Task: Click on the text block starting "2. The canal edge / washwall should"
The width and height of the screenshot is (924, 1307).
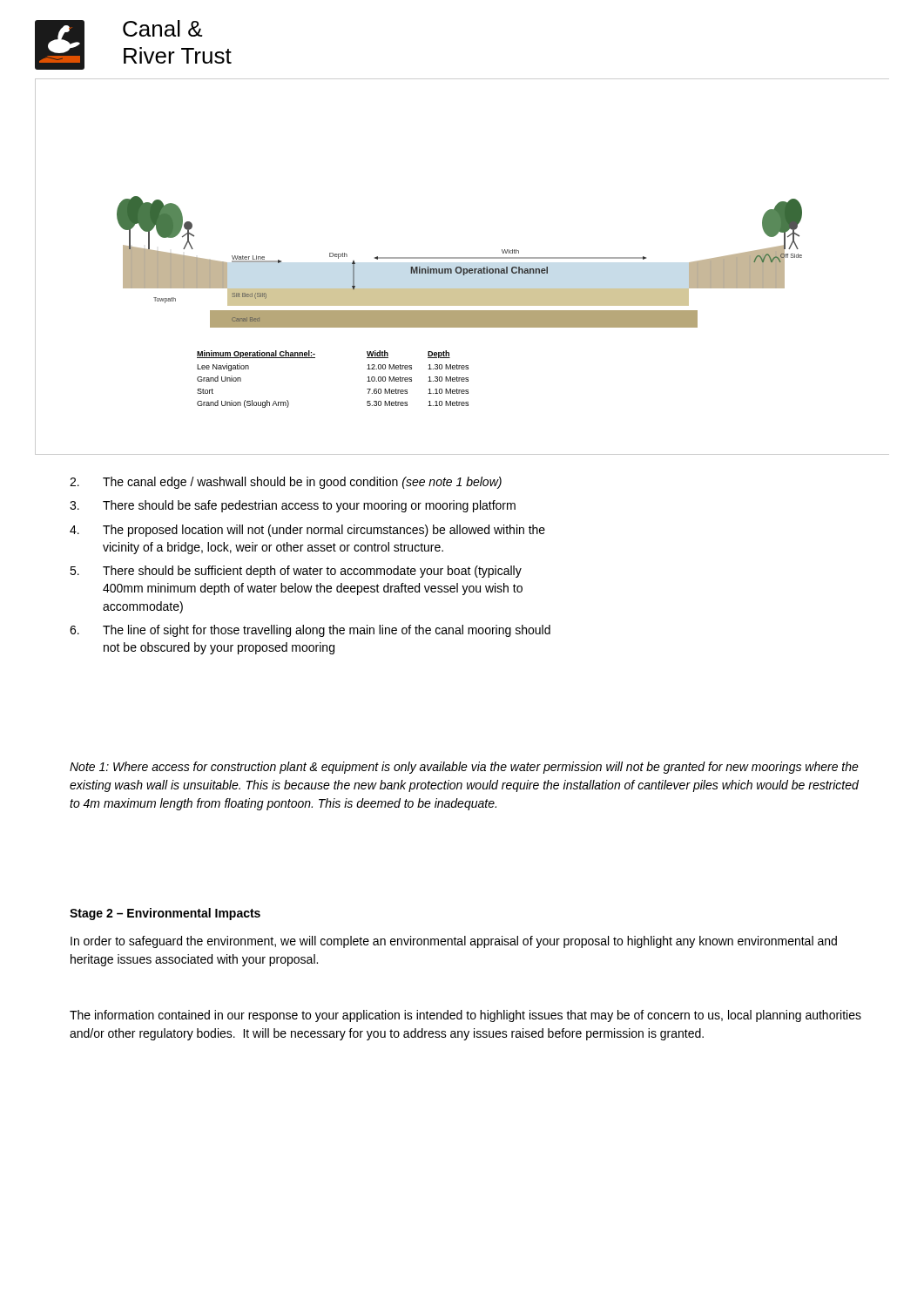Action: pos(286,482)
